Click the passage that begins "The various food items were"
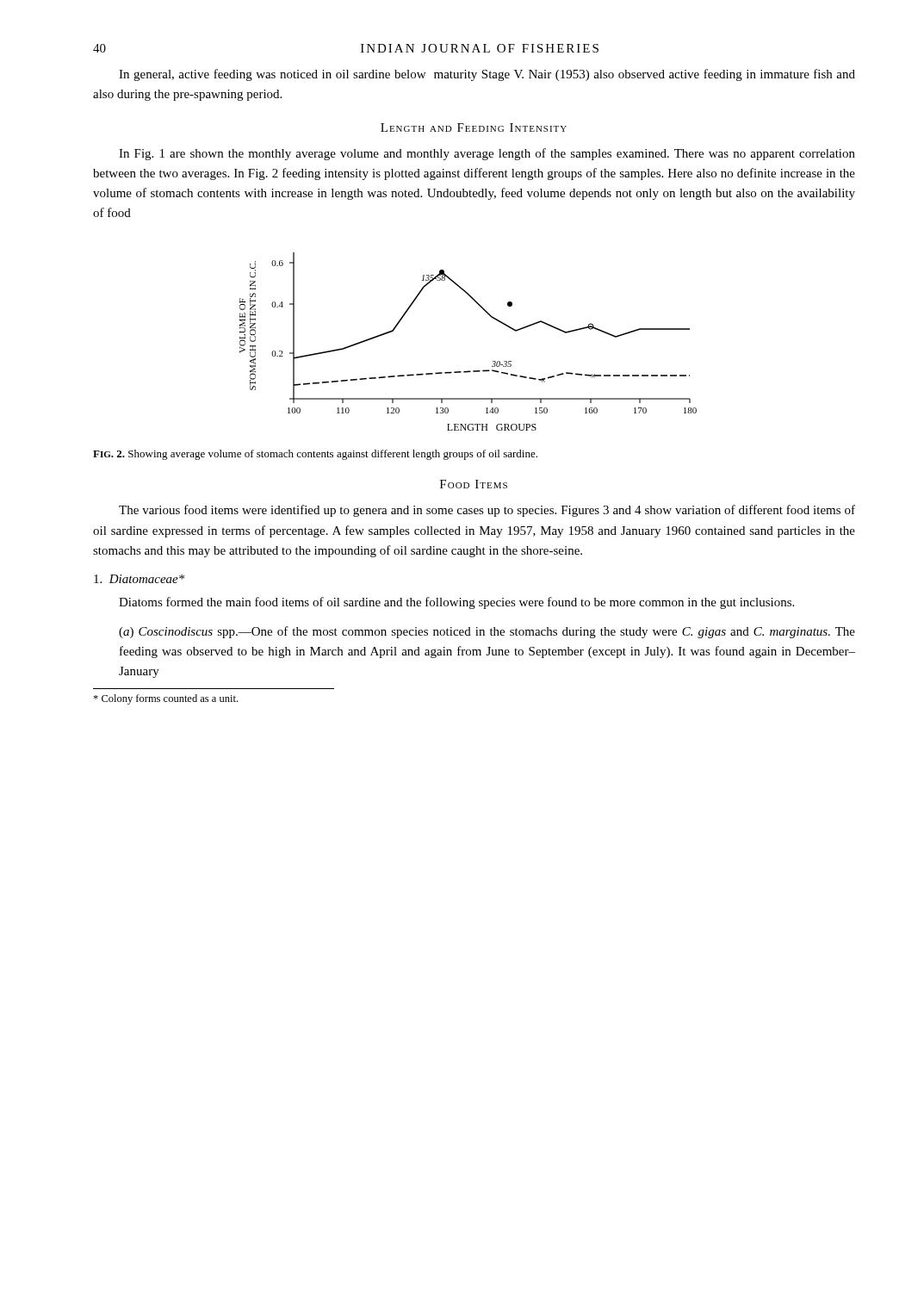This screenshot has width=924, height=1292. (x=474, y=531)
